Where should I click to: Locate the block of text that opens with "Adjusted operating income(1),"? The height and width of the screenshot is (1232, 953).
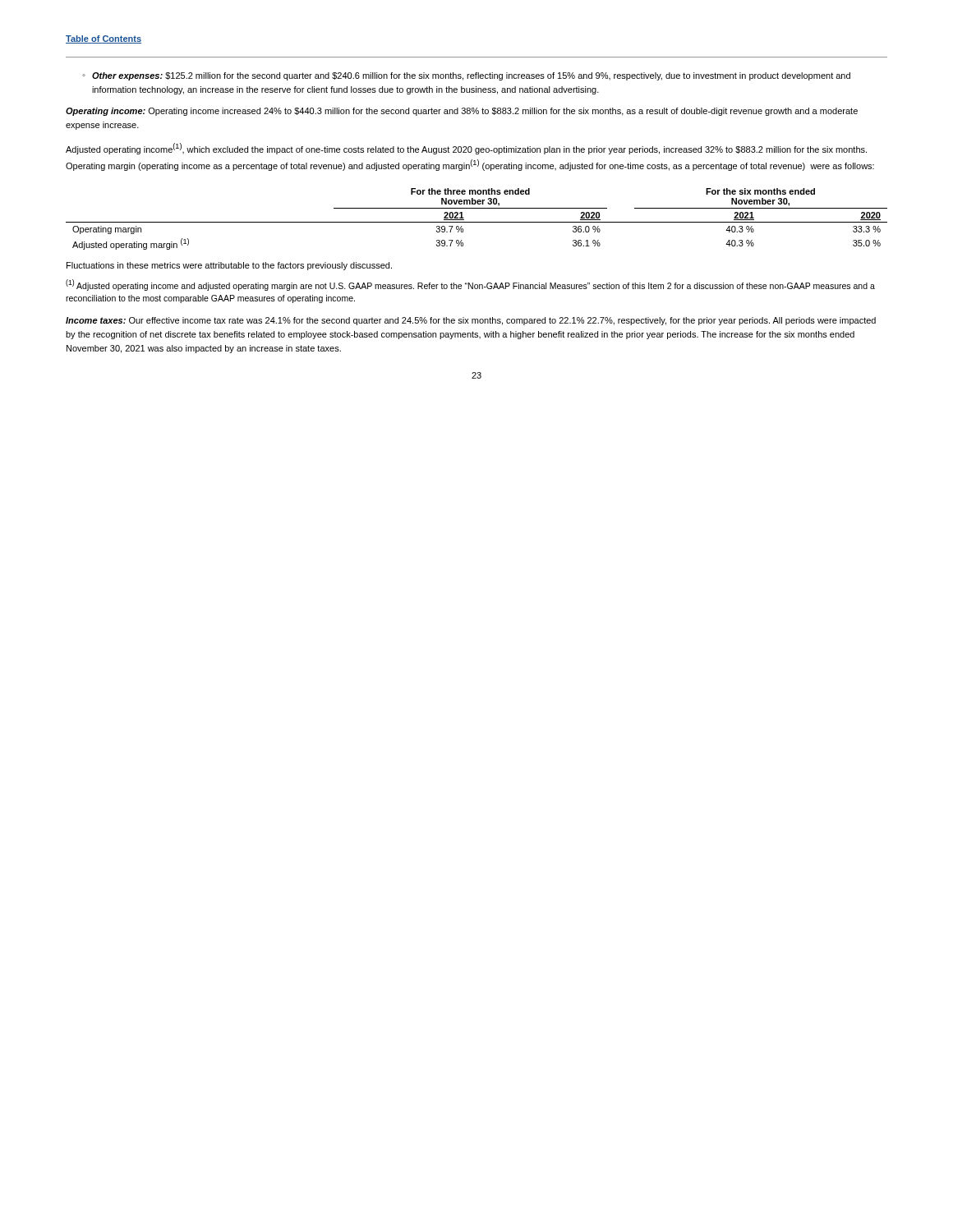470,156
